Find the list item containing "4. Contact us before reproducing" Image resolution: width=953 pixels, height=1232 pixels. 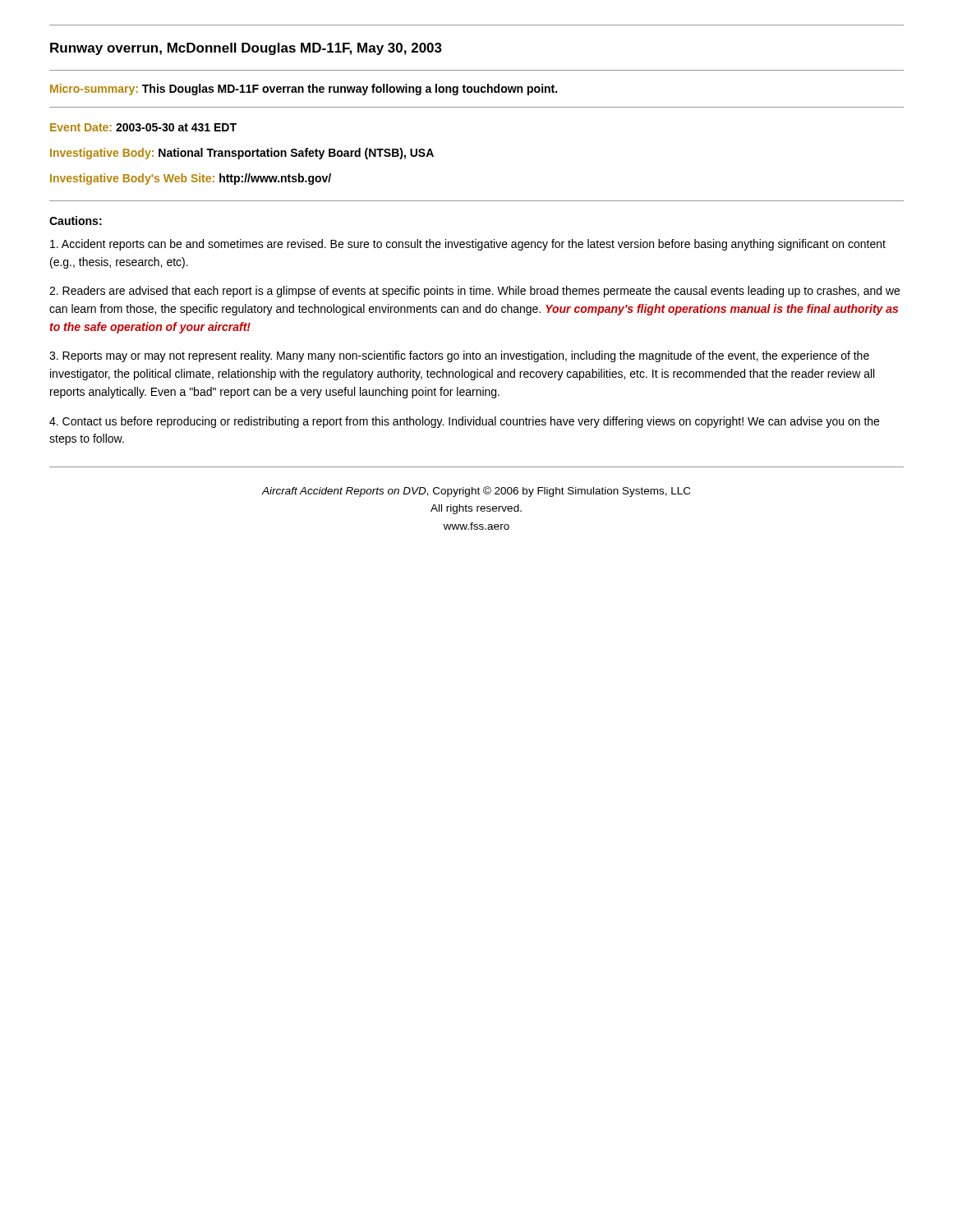pyautogui.click(x=465, y=430)
